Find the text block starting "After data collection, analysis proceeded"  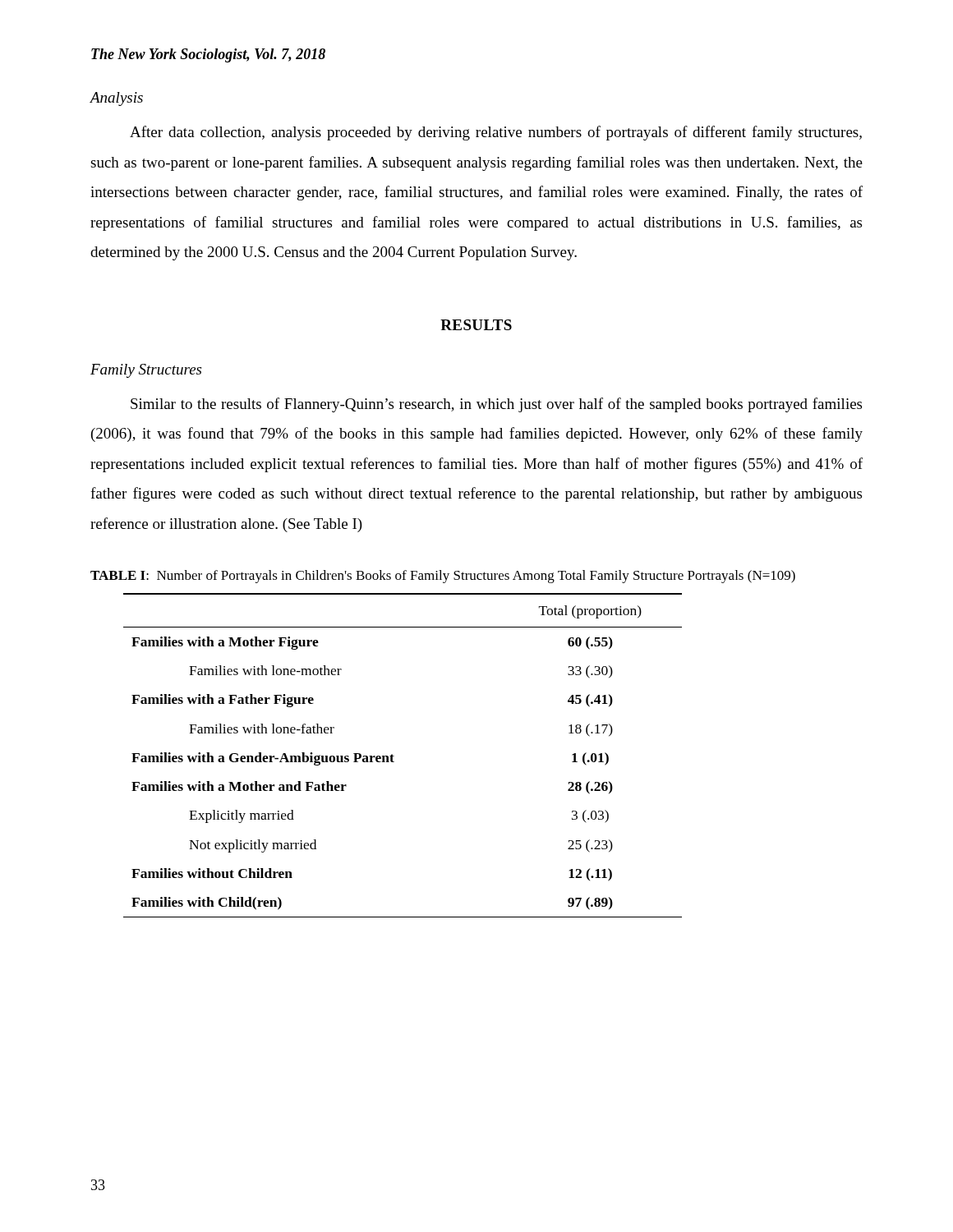tap(476, 192)
